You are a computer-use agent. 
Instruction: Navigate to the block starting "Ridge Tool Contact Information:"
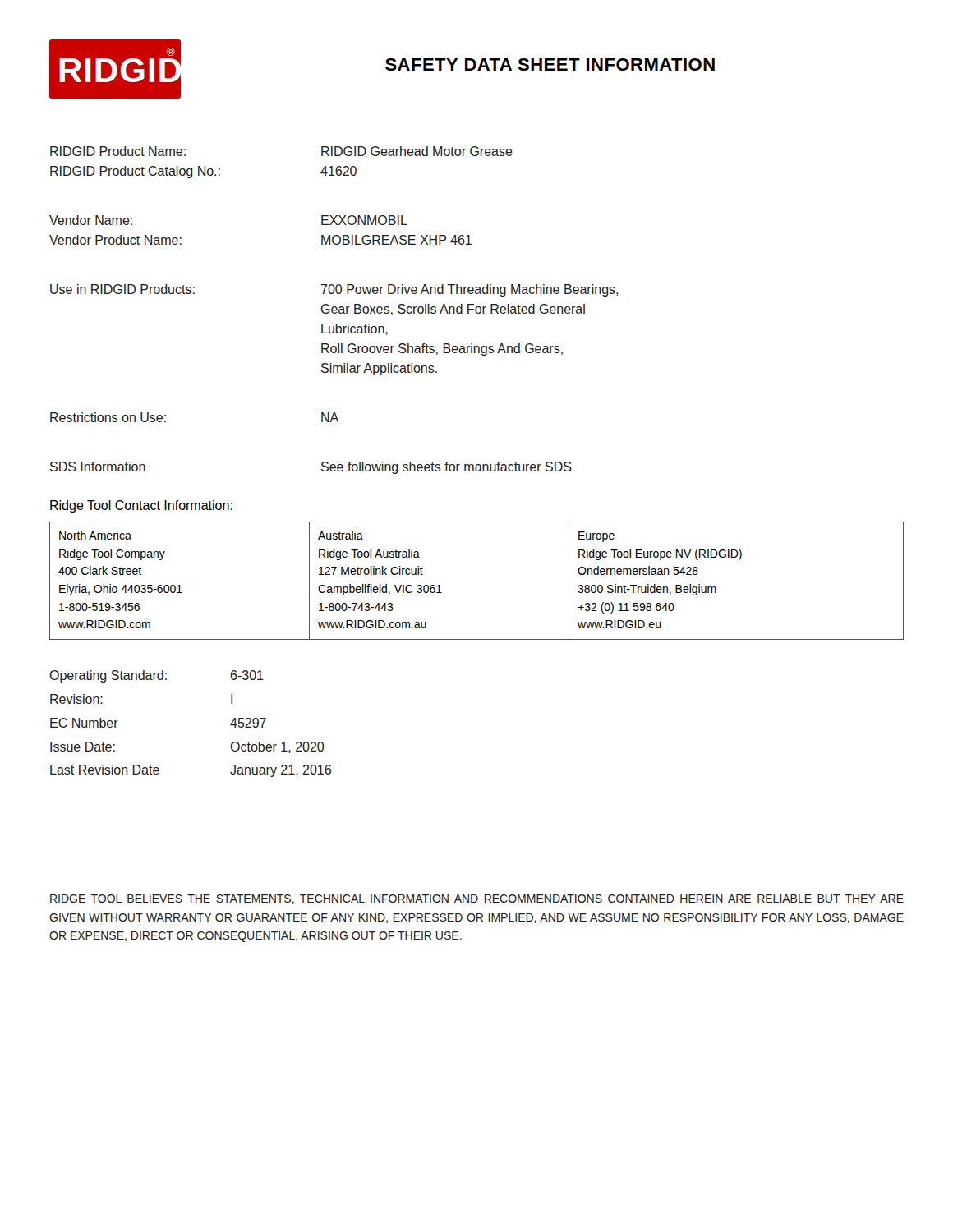tap(141, 506)
